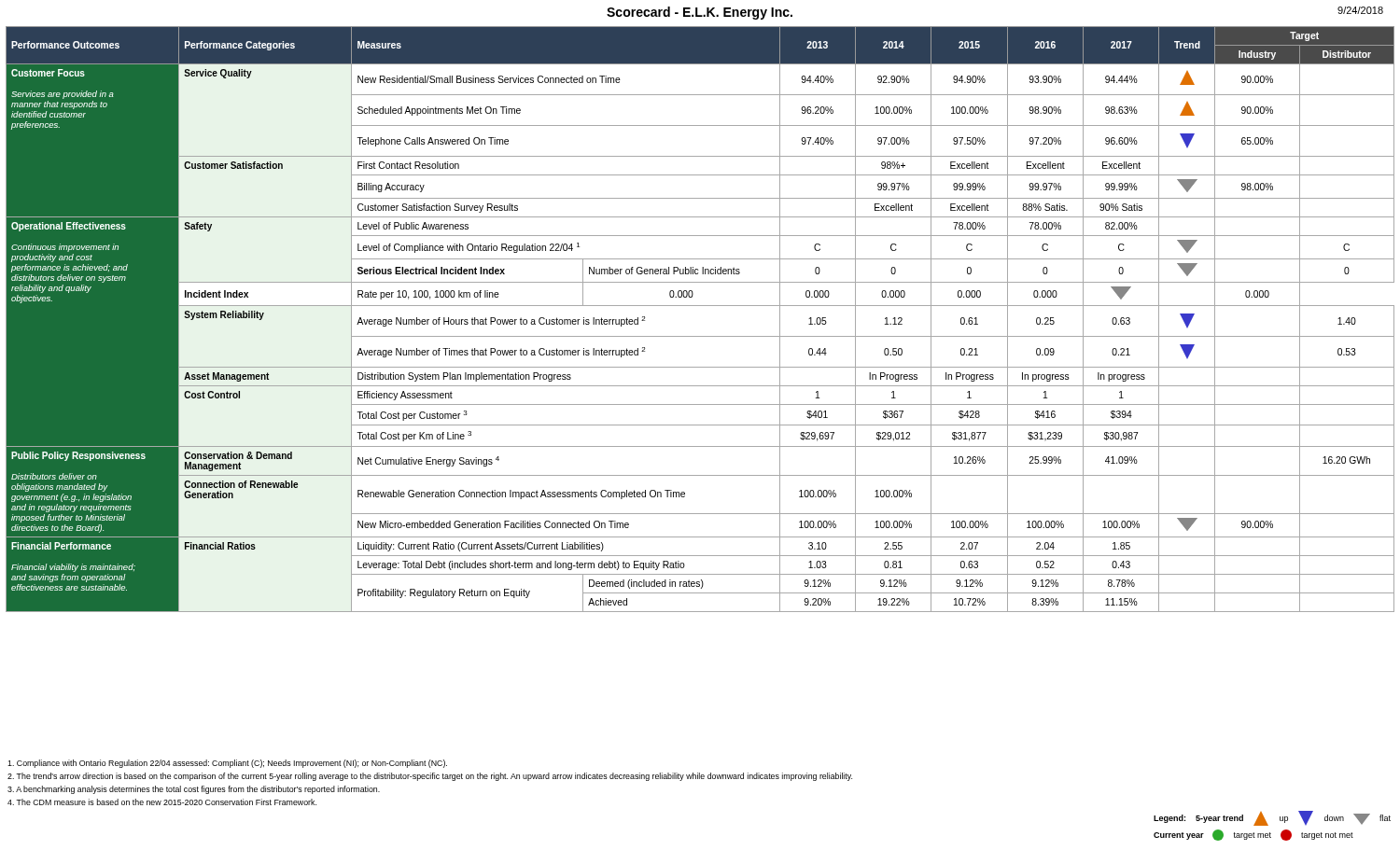Locate the caption that opens with "Legend: 5-year trend up down flat Current year"

point(1272,825)
